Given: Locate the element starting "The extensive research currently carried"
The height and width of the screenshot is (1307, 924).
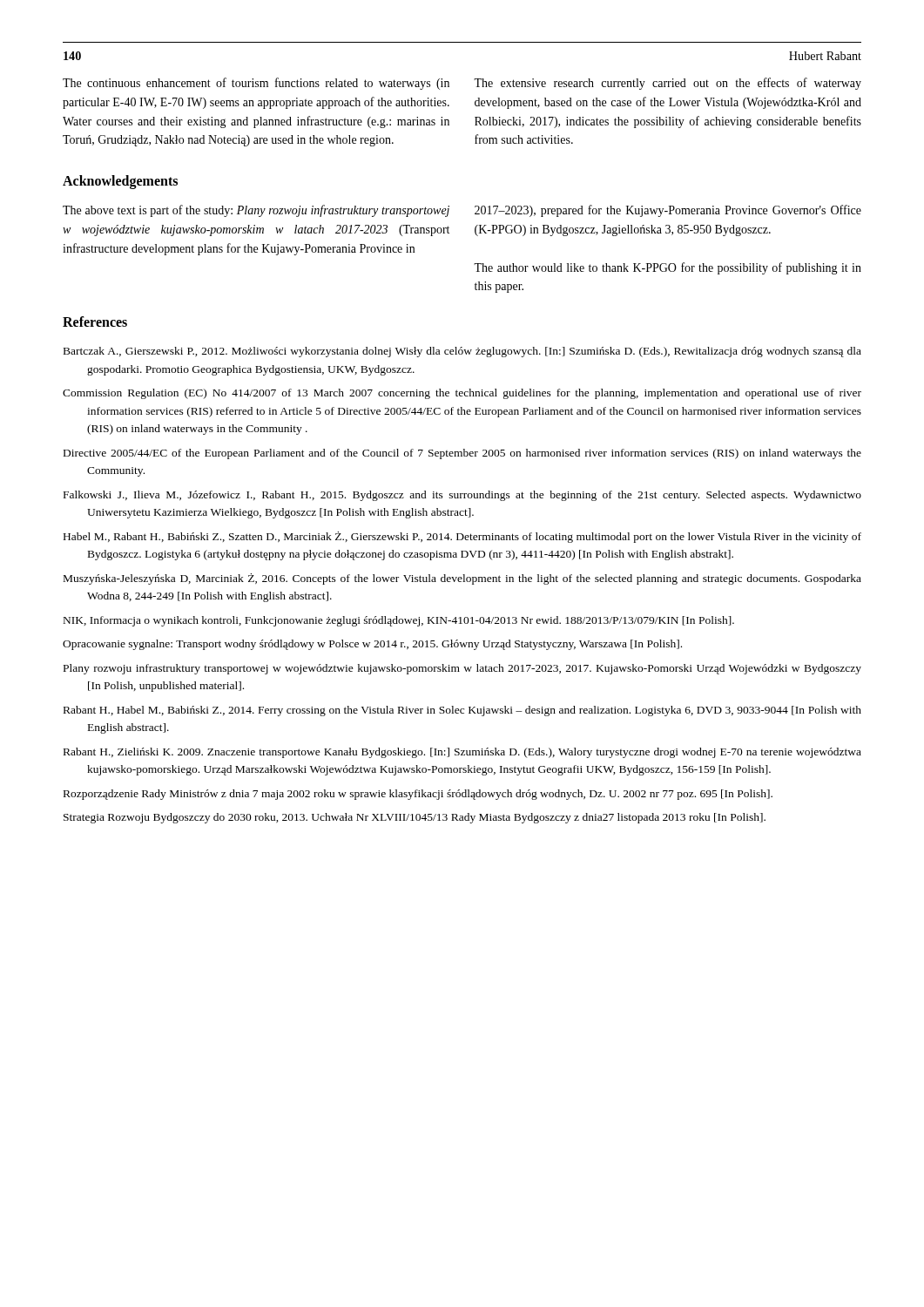Looking at the screenshot, I should point(668,112).
